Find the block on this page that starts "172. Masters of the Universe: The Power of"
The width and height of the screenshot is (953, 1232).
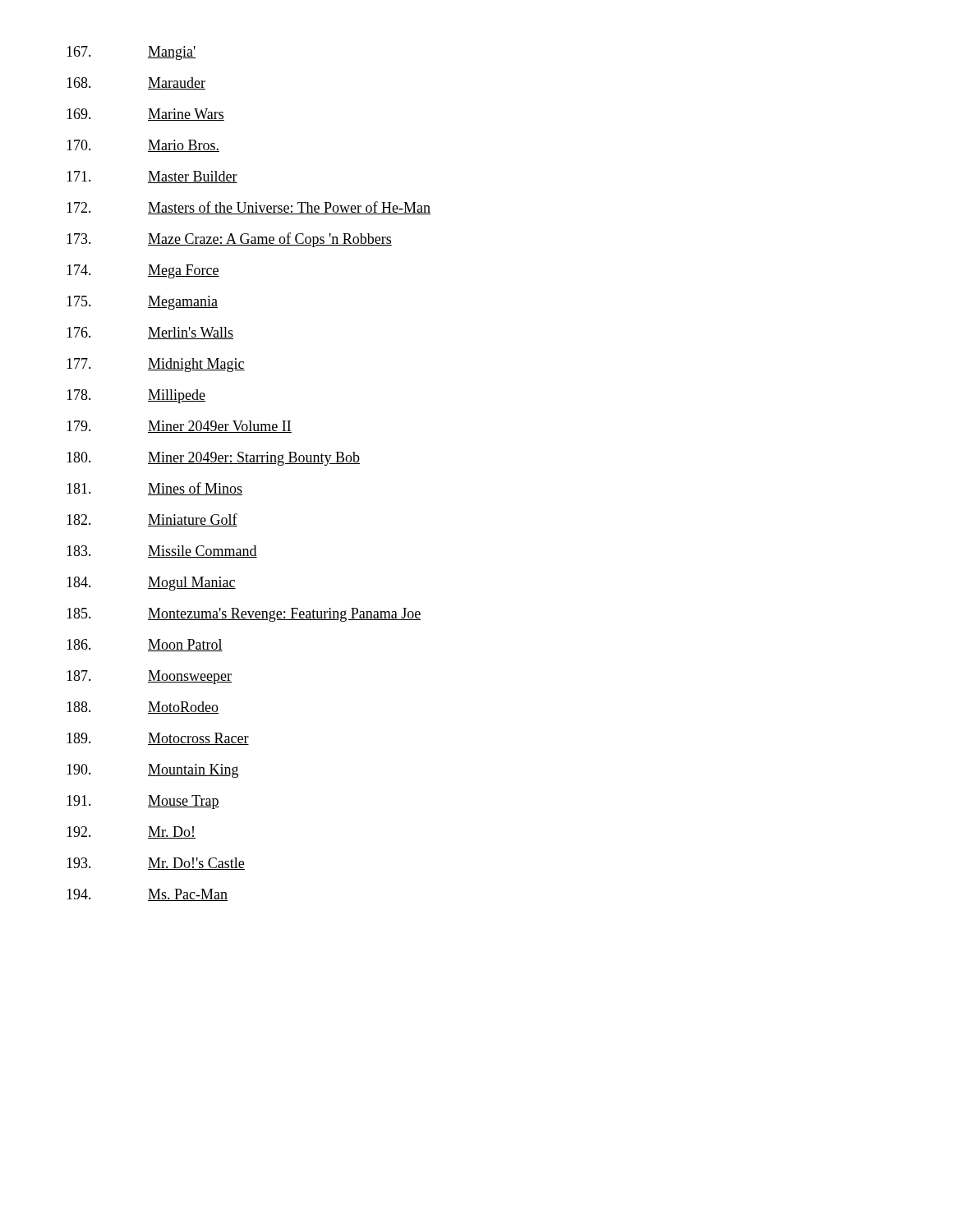click(x=248, y=208)
